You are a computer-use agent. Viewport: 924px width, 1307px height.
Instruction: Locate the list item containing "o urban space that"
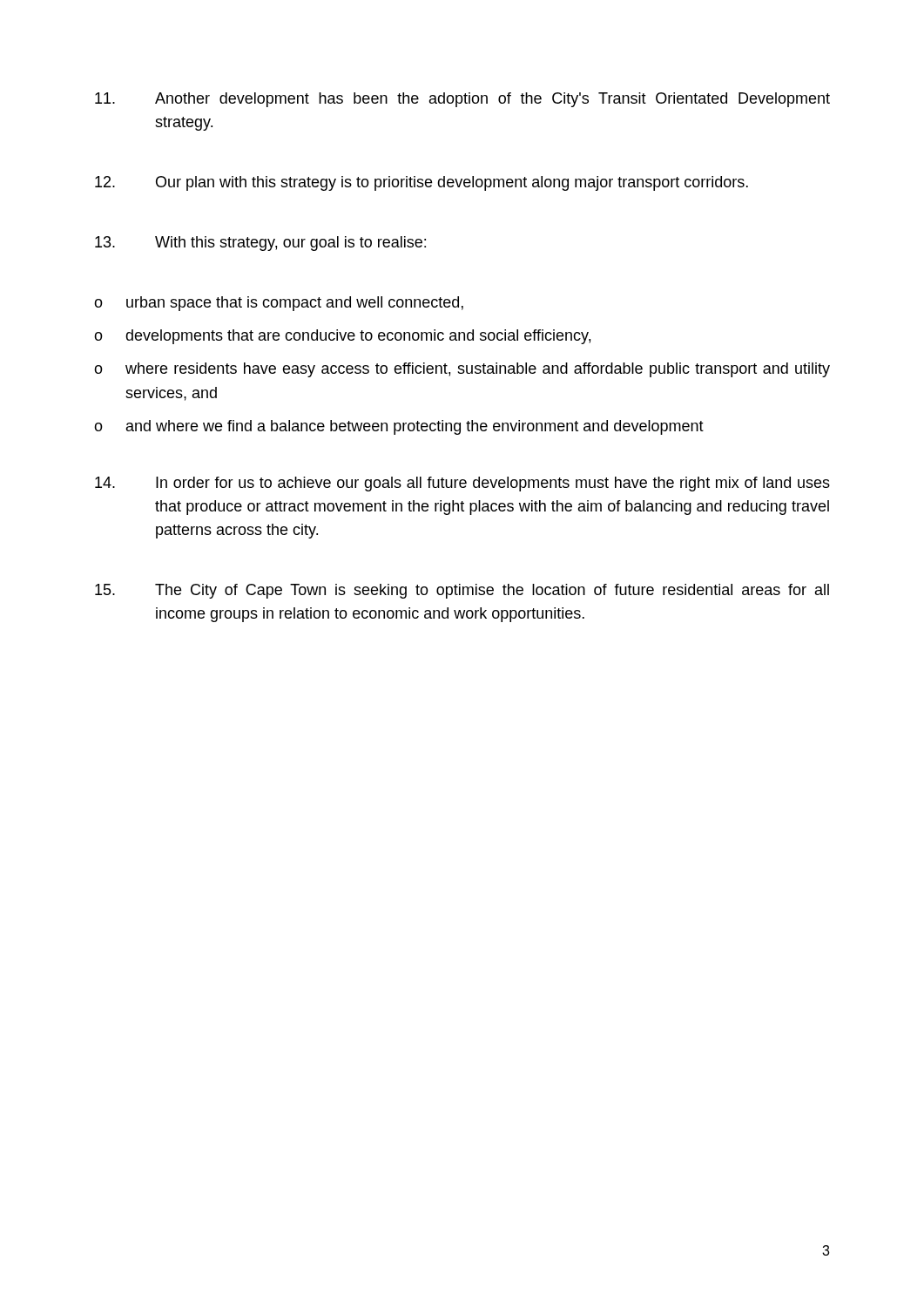462,303
